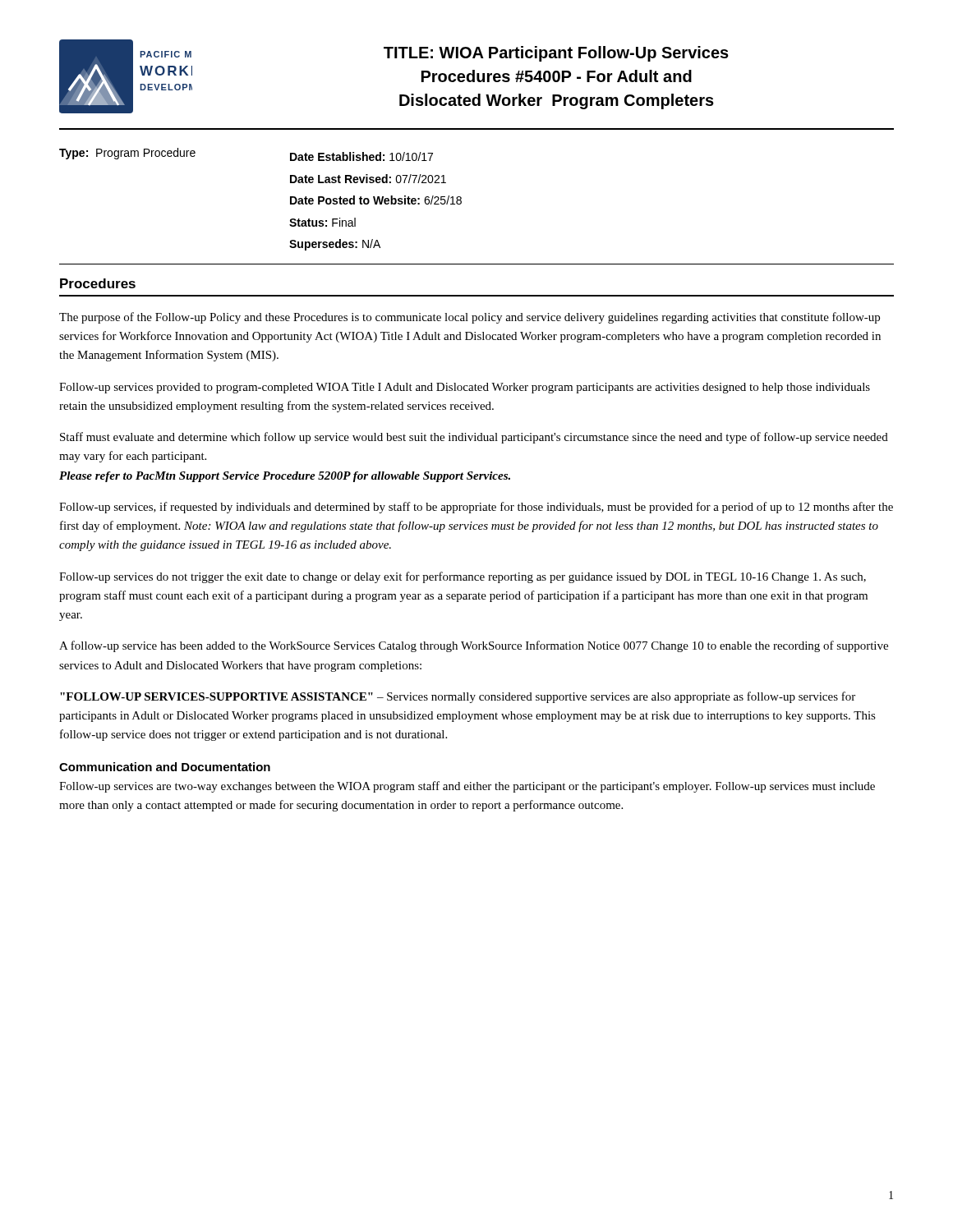Find the region starting "Date Established: 10/10/17 Date"
The height and width of the screenshot is (1232, 953).
(x=376, y=201)
